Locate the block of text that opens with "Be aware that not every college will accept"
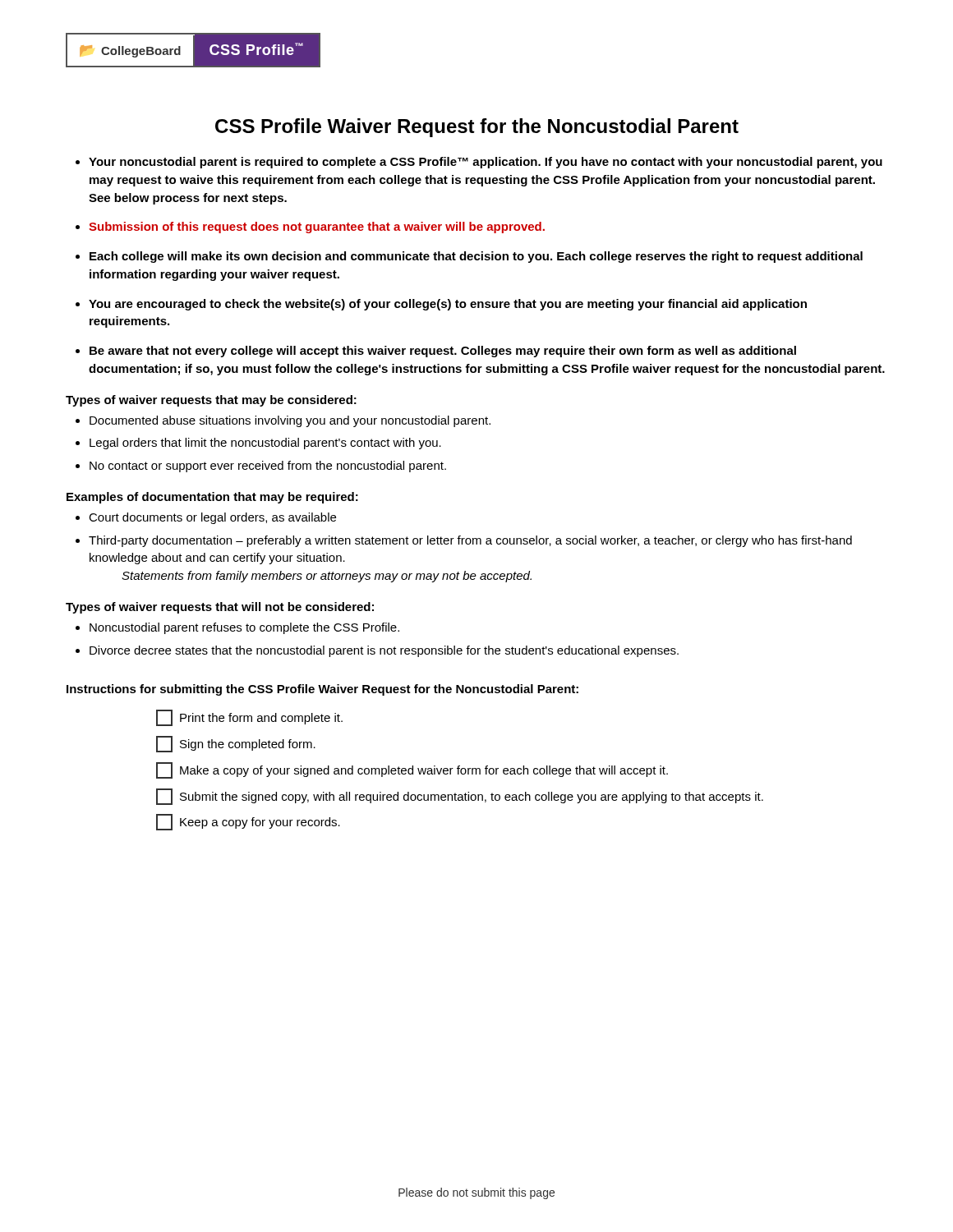The height and width of the screenshot is (1232, 953). pyautogui.click(x=487, y=359)
